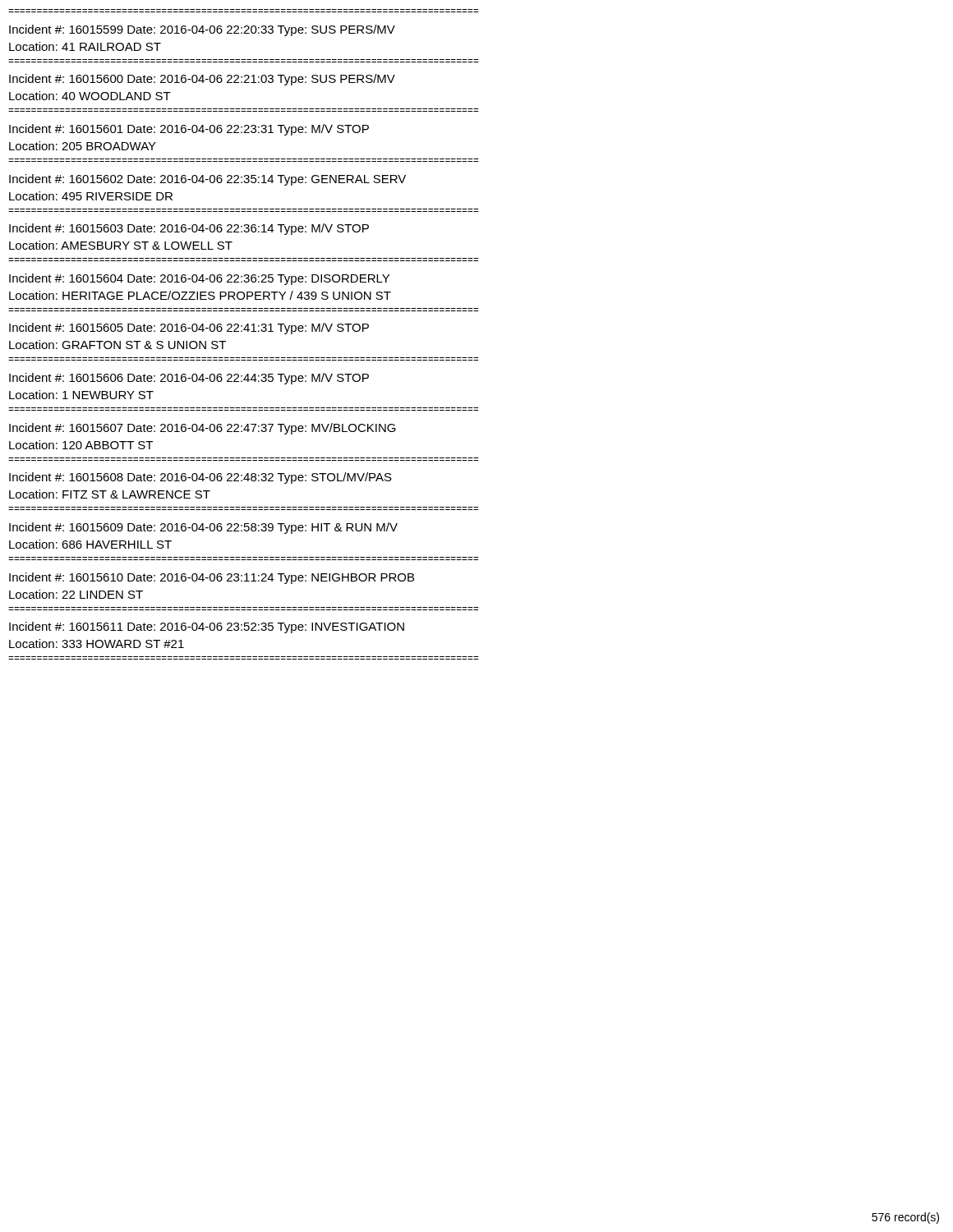Locate the text starting "Incident #: 16015610 Date: 2016-04-06 23:11:24 Type:"
The width and height of the screenshot is (953, 1232).
[212, 578]
